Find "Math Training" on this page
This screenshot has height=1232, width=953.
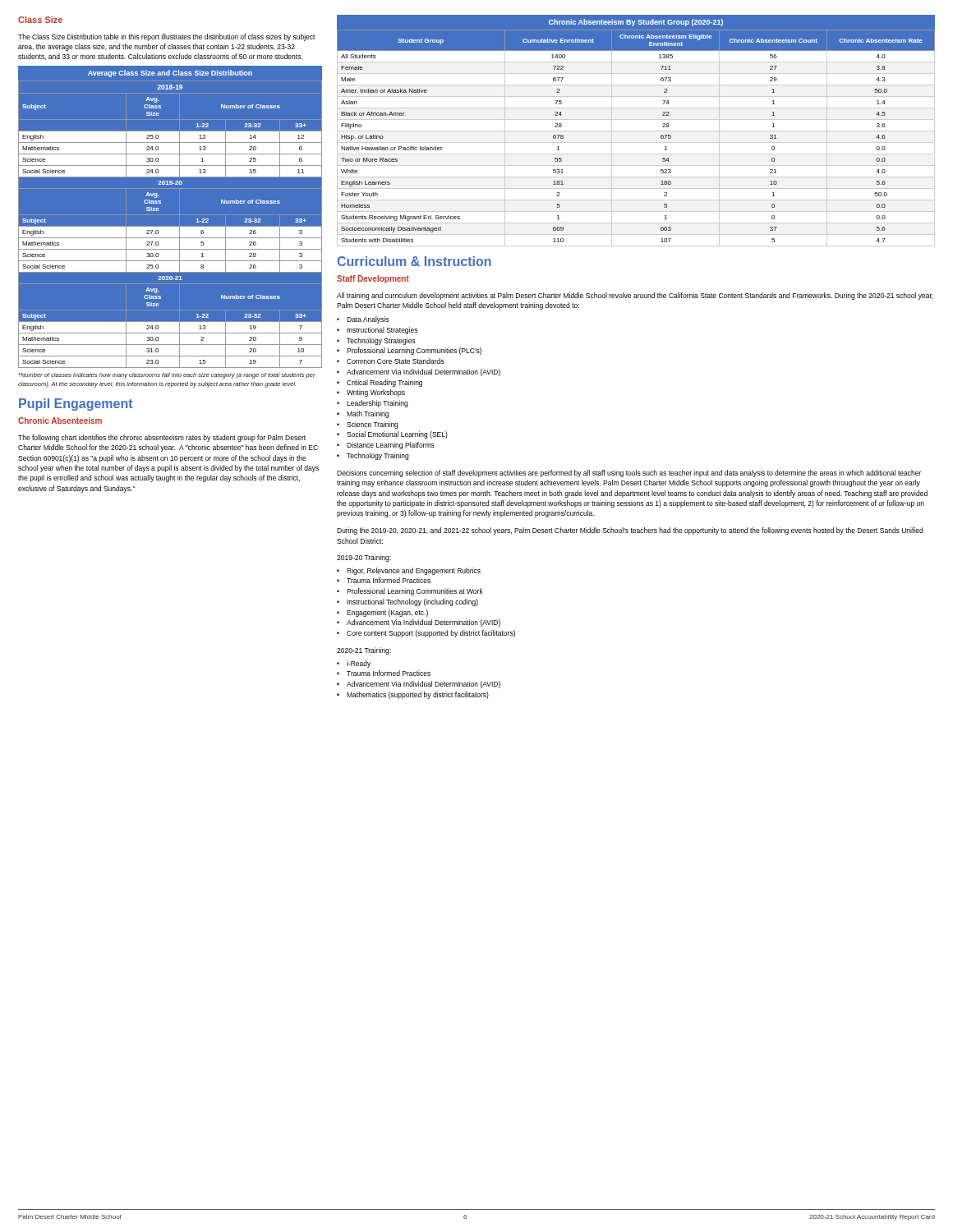pos(363,414)
